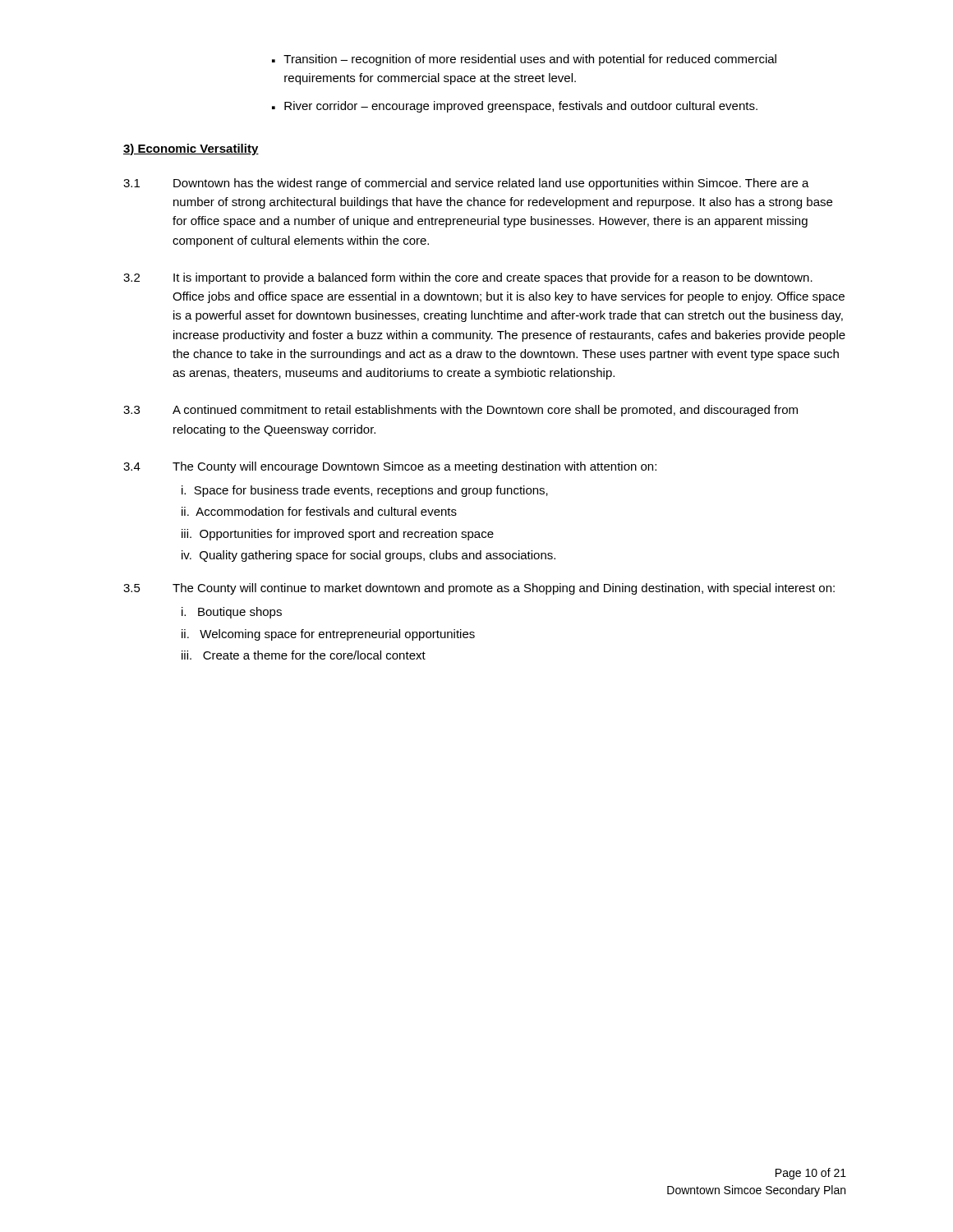The width and height of the screenshot is (953, 1232).
Task: Locate the block of text that opens with "ii. Welcoming space"
Action: point(328,633)
